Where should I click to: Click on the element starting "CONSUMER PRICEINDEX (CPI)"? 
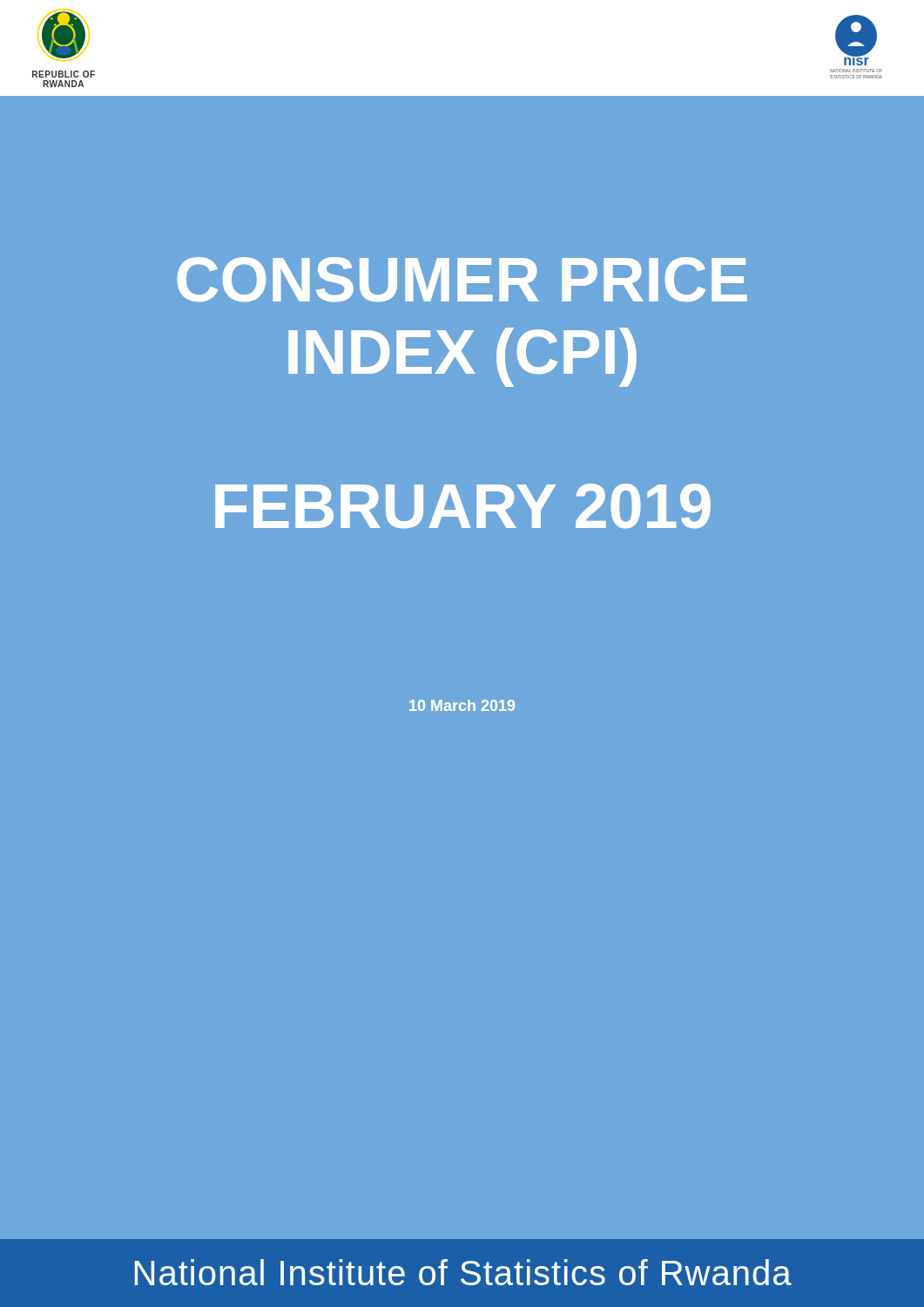tap(462, 316)
